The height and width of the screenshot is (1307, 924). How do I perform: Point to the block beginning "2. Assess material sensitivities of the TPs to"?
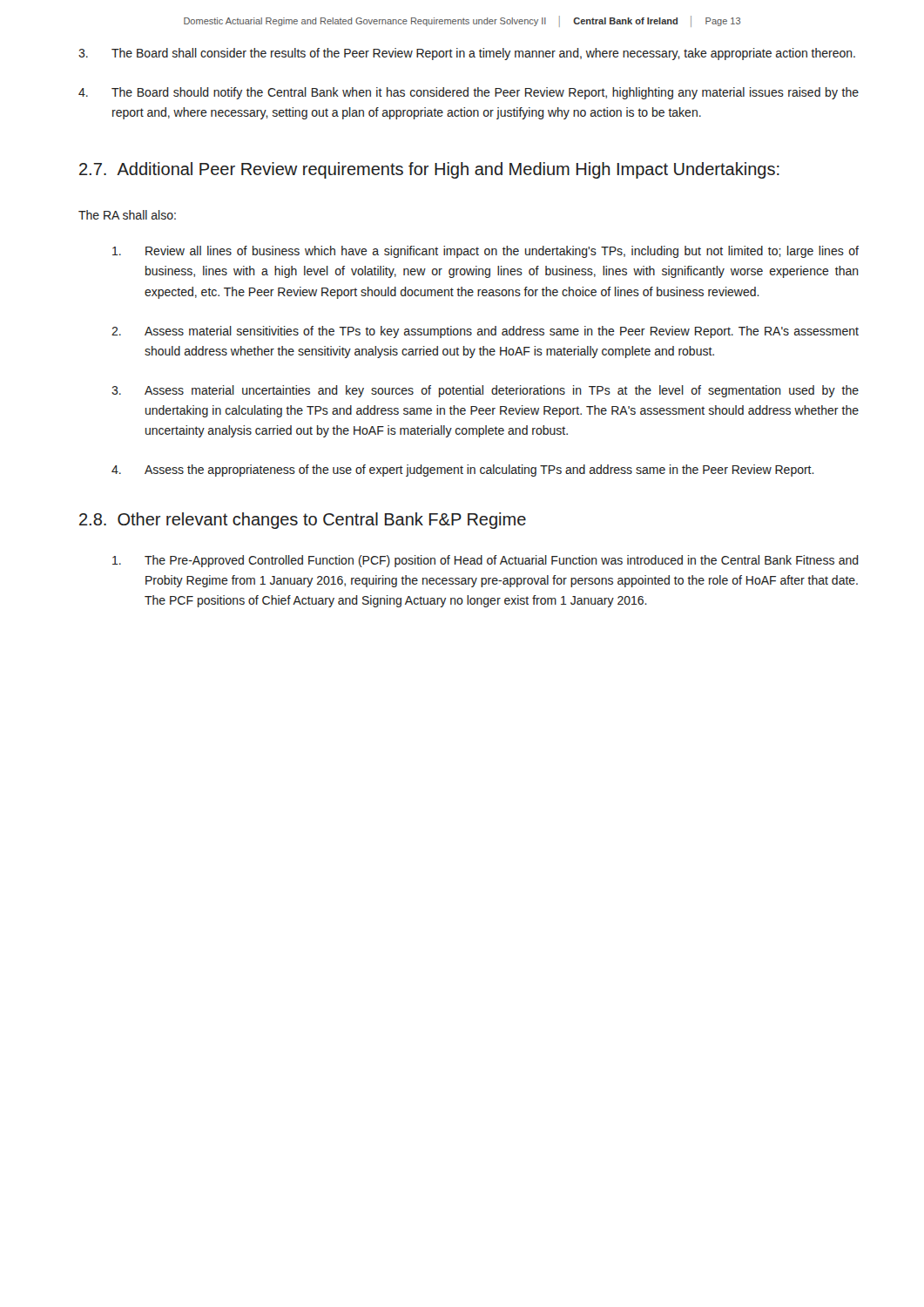point(485,341)
